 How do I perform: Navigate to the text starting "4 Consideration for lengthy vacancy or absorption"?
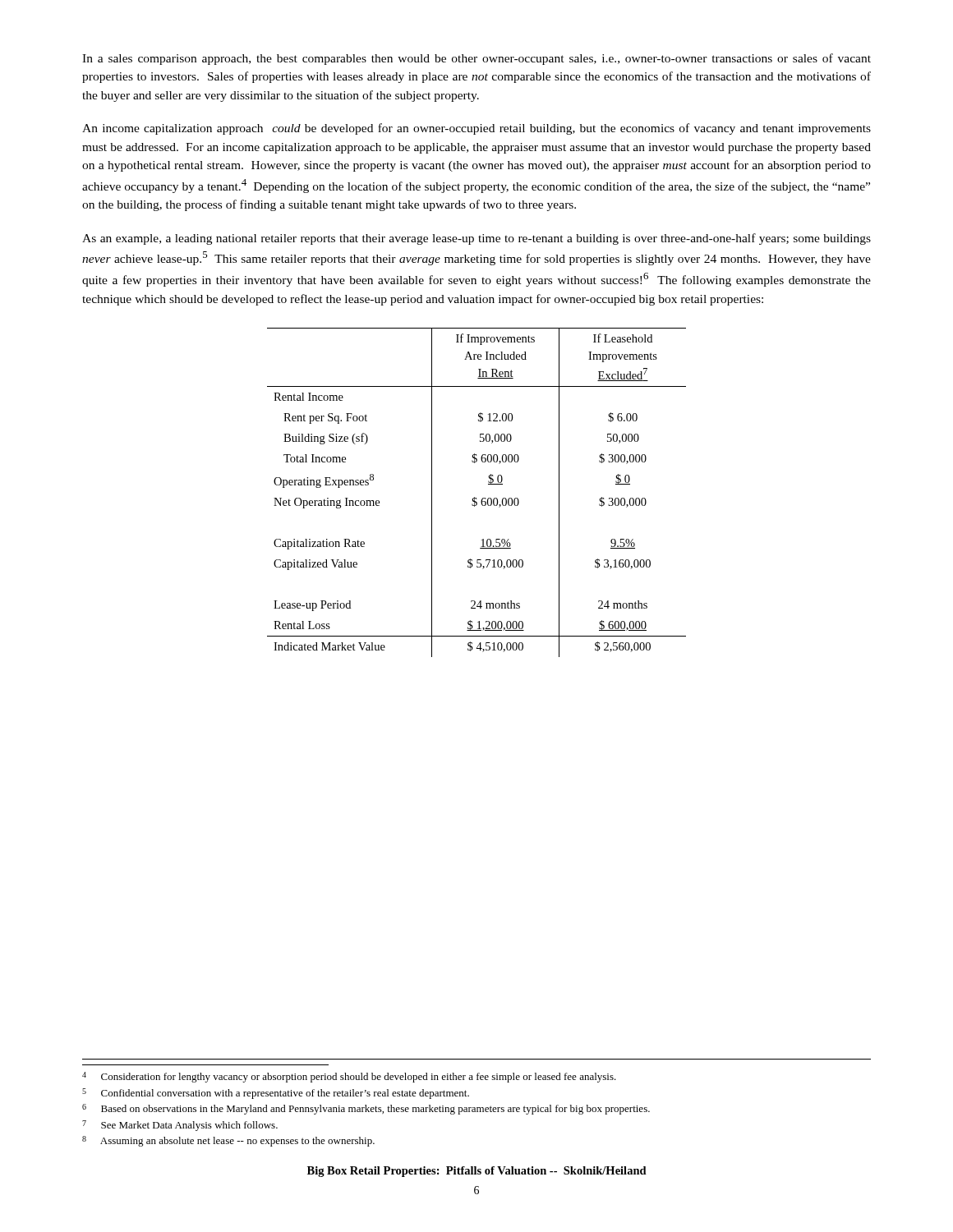[349, 1076]
